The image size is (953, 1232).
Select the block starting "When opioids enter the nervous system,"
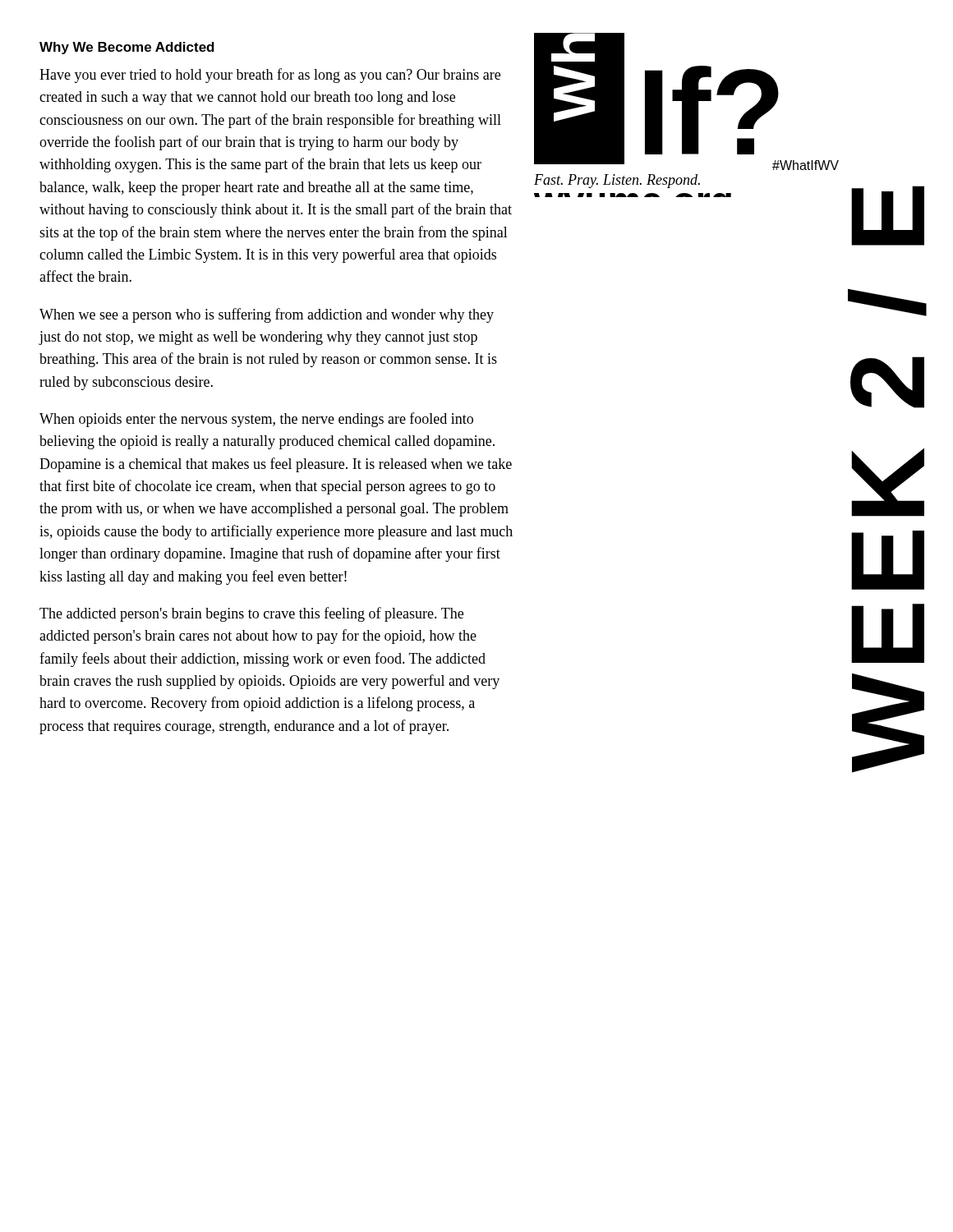point(276,498)
